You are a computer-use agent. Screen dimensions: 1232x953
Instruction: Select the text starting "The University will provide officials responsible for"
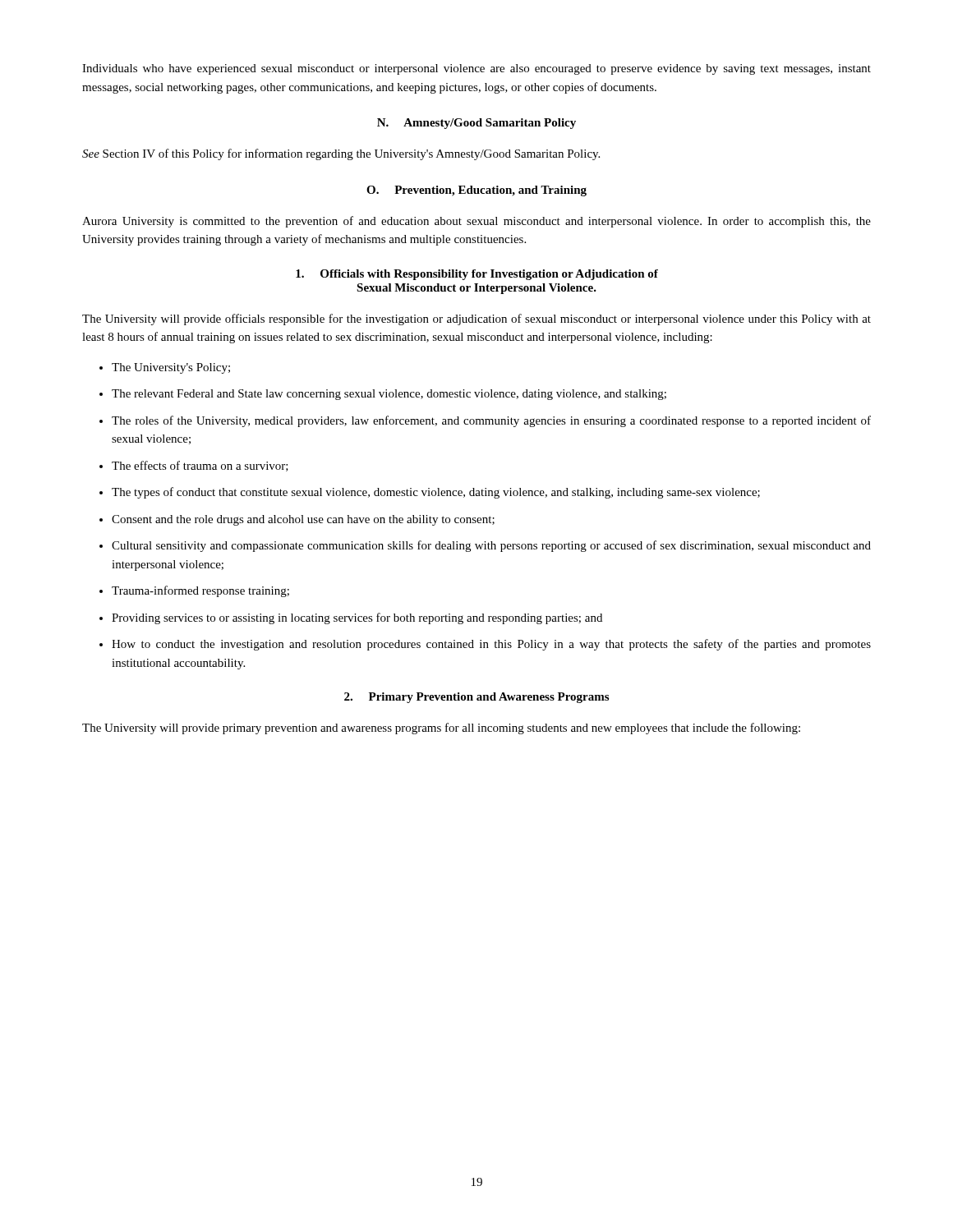pyautogui.click(x=476, y=328)
